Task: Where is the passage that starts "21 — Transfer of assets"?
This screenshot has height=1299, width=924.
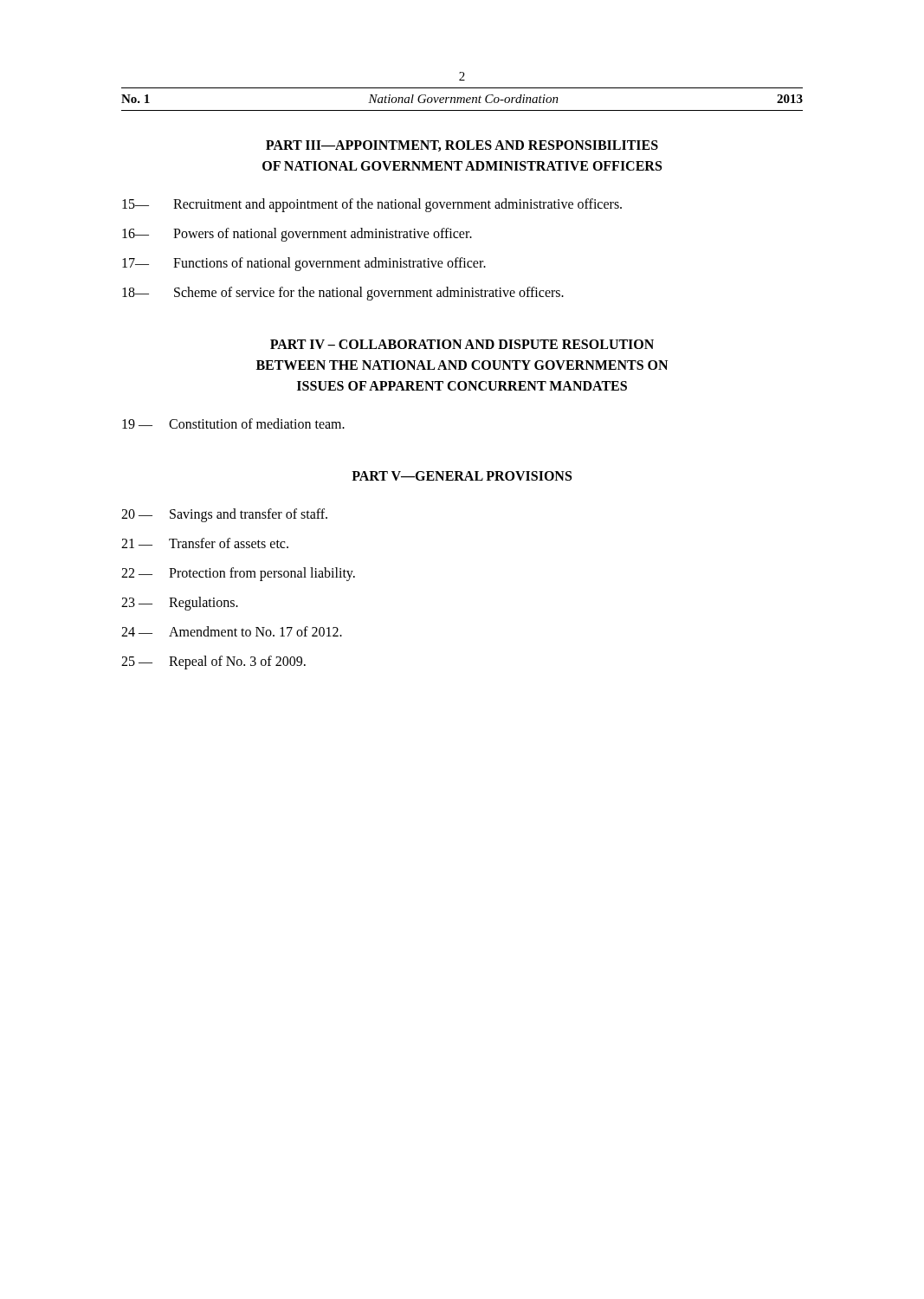Action: tap(205, 544)
